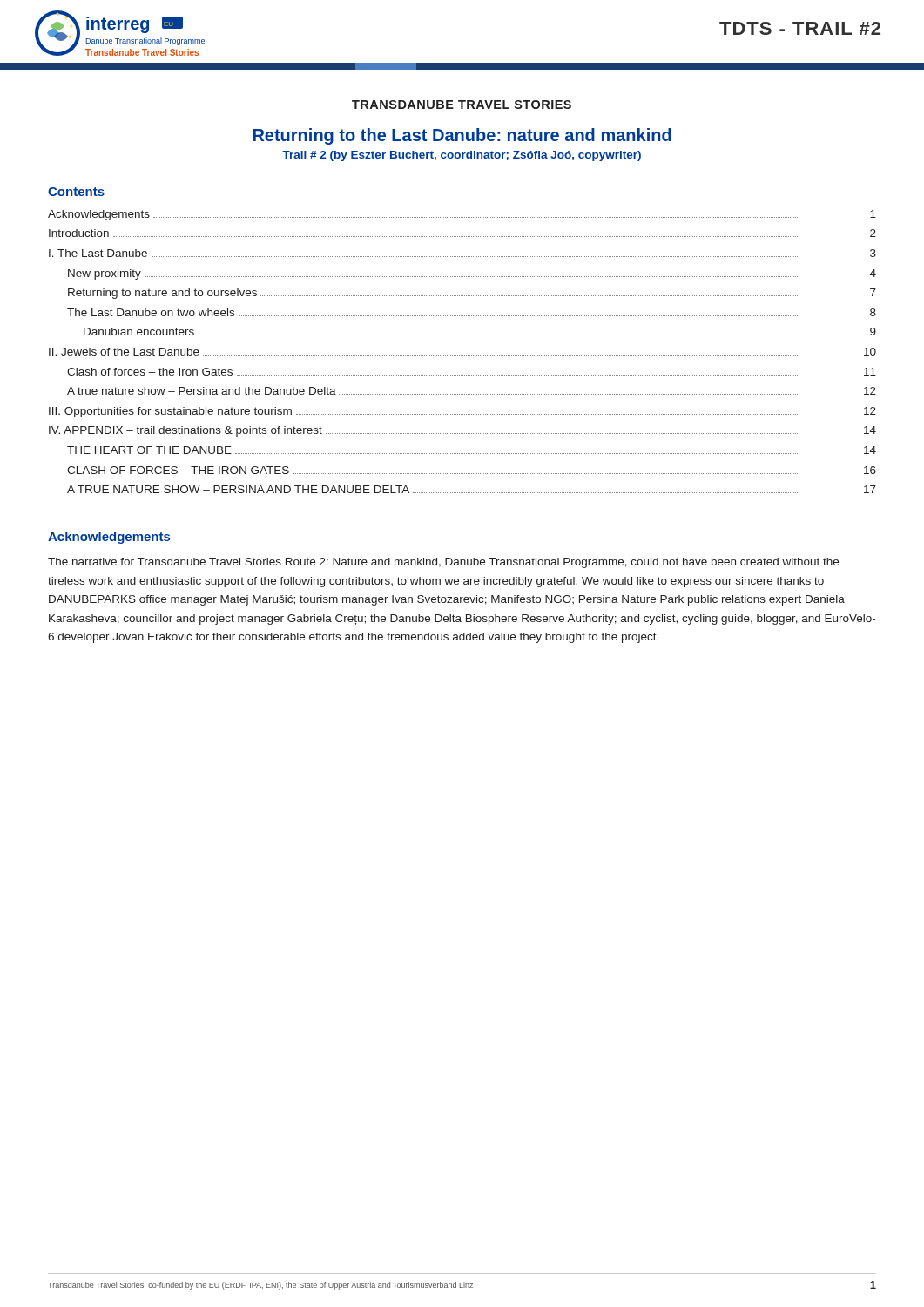Click on the block starting "Clash of forces – the Iron Gates 11"
Screen dimensions: 1307x924
pyautogui.click(x=462, y=371)
